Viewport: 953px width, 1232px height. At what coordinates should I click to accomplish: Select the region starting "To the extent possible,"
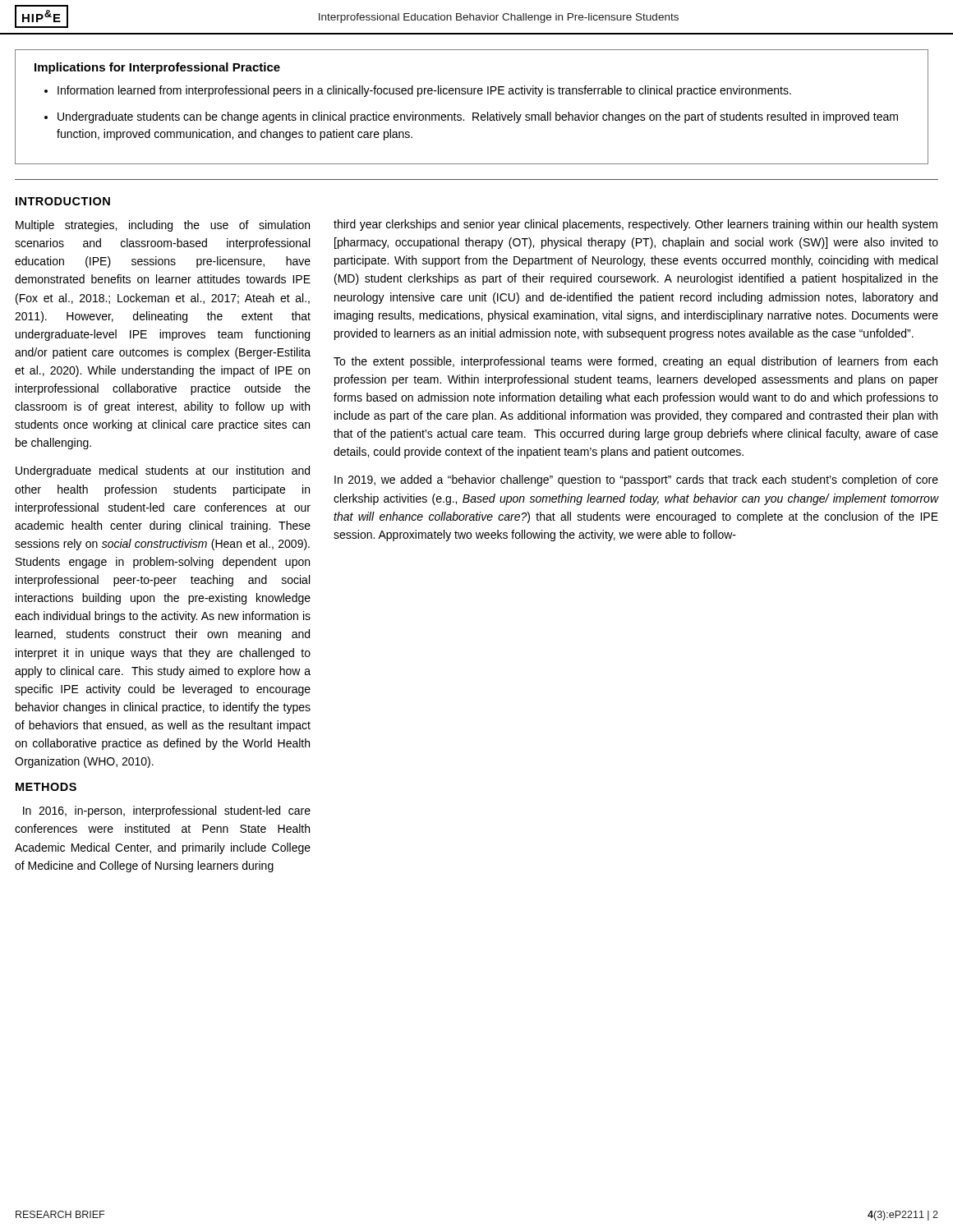click(636, 407)
